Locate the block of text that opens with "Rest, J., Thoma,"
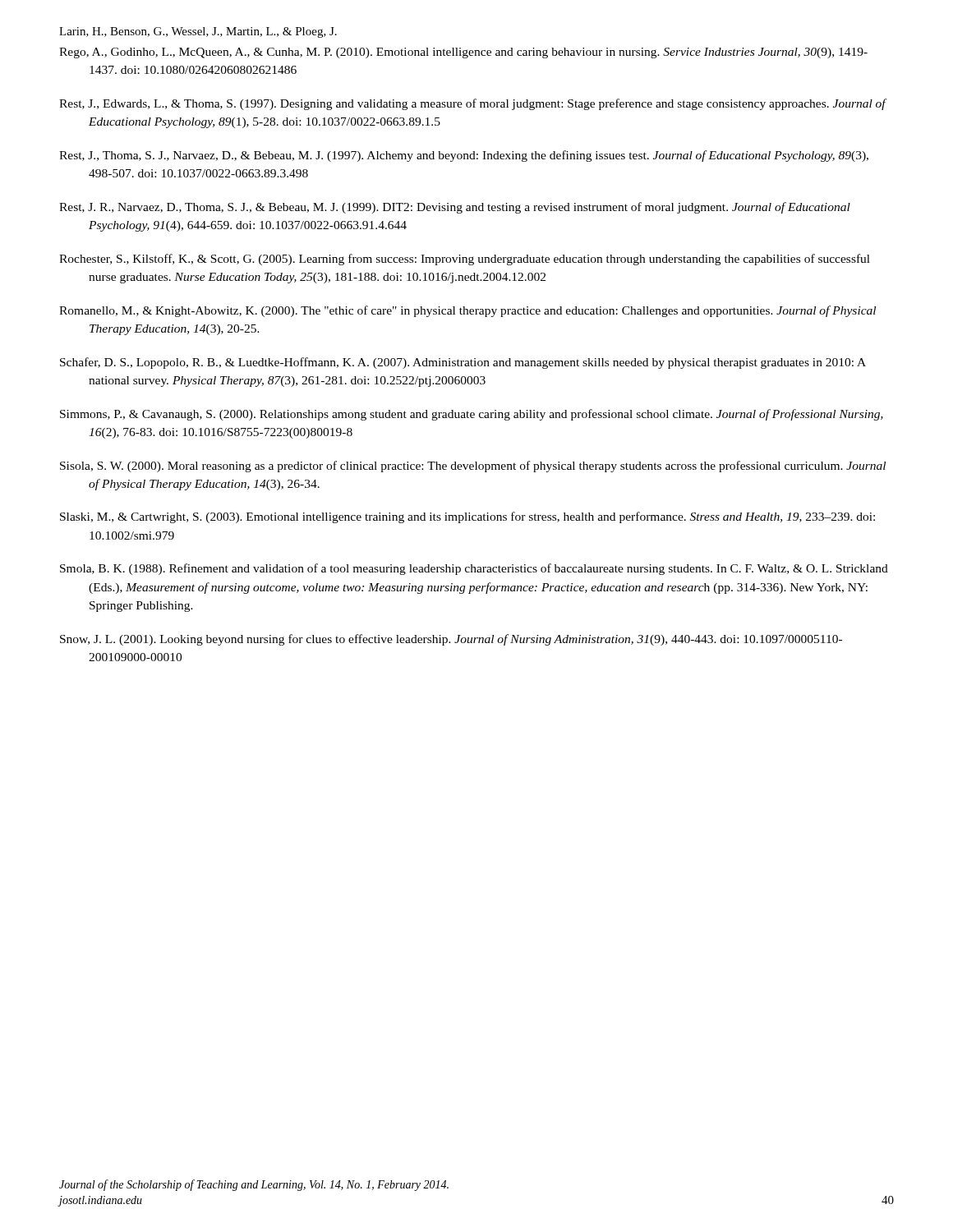The image size is (953, 1232). [464, 164]
